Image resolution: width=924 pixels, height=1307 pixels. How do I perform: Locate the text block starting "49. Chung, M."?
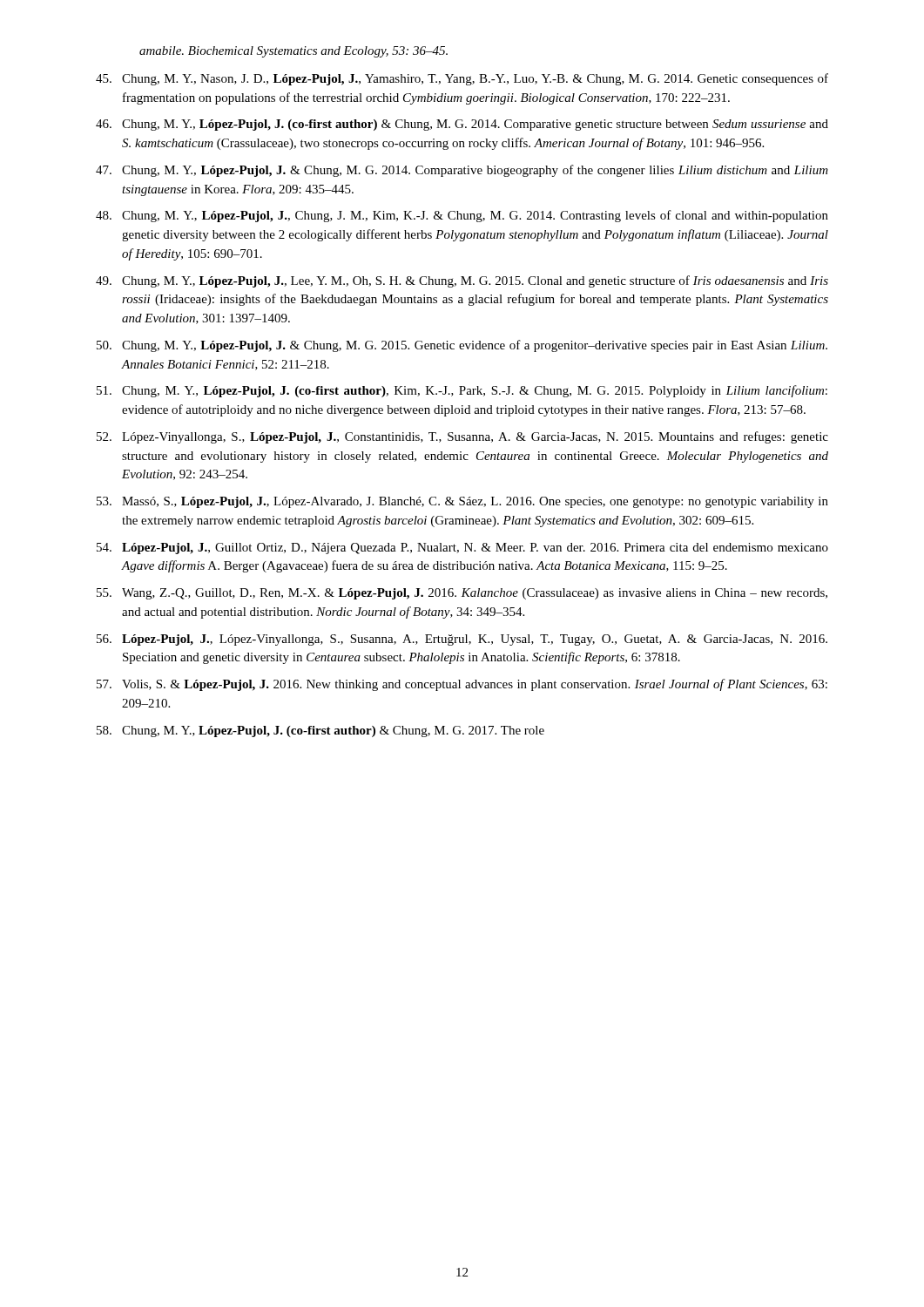[x=462, y=300]
